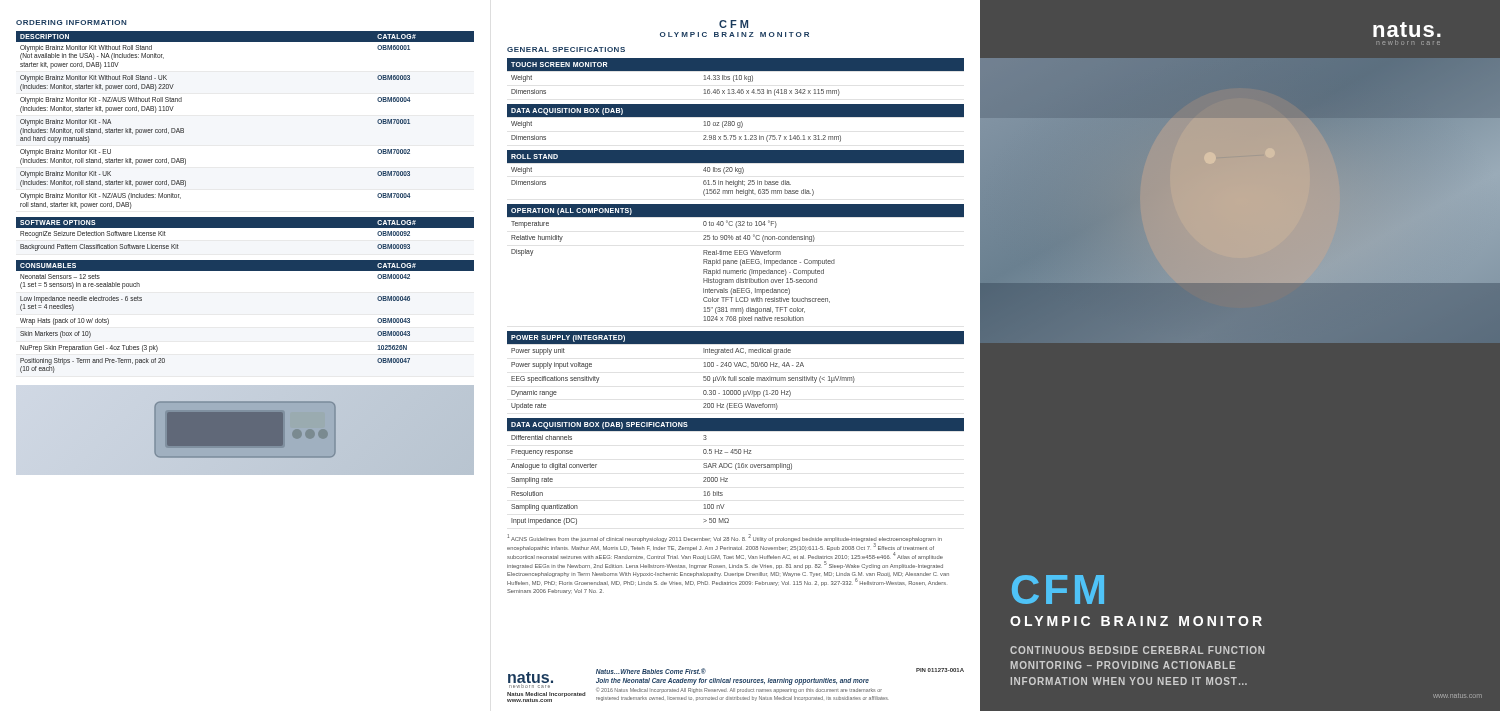Image resolution: width=1500 pixels, height=711 pixels.
Task: Find the block on this page that starts "Natus…Where Babies Come First.®"
Action: [732, 676]
